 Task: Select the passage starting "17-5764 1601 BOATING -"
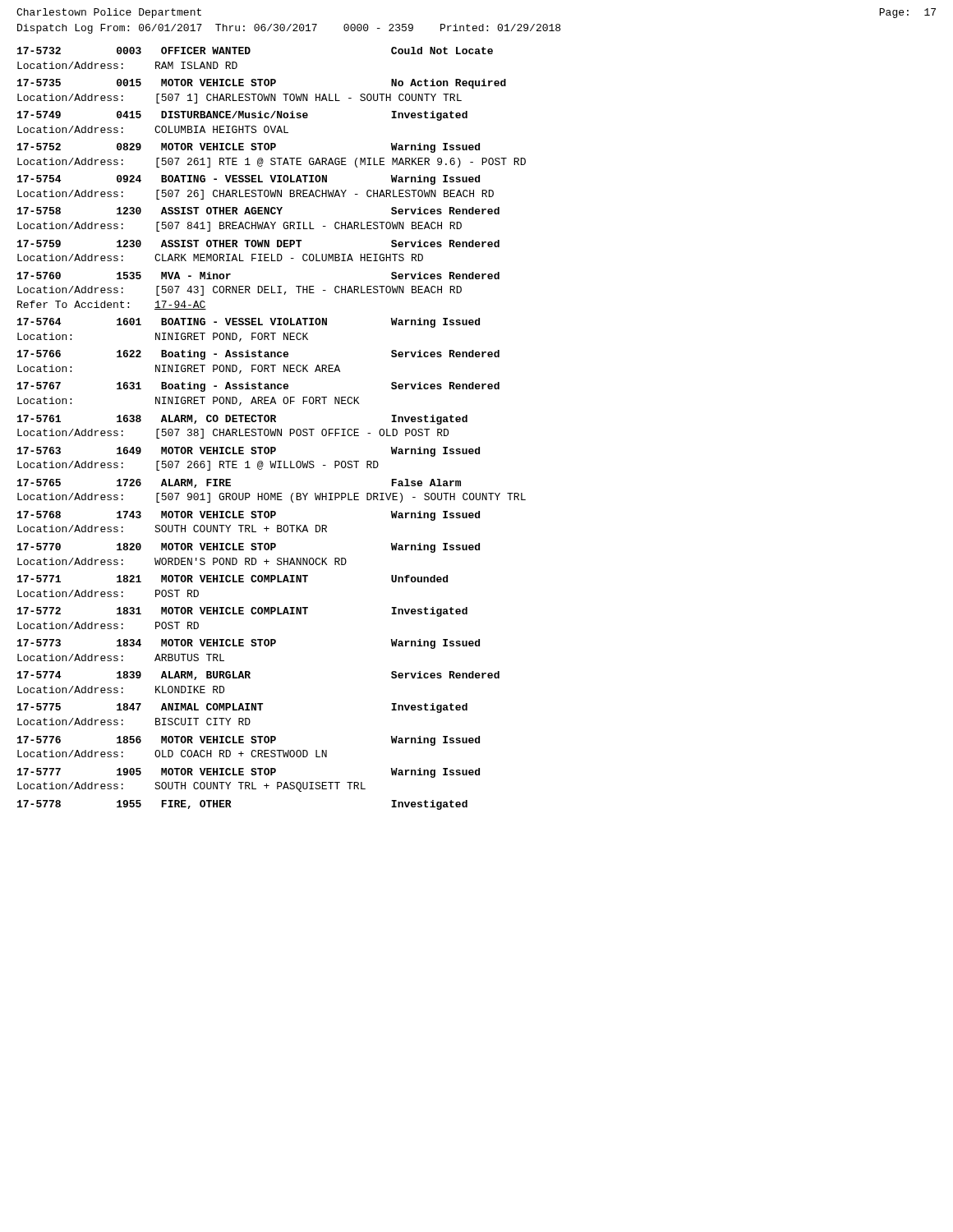click(476, 330)
